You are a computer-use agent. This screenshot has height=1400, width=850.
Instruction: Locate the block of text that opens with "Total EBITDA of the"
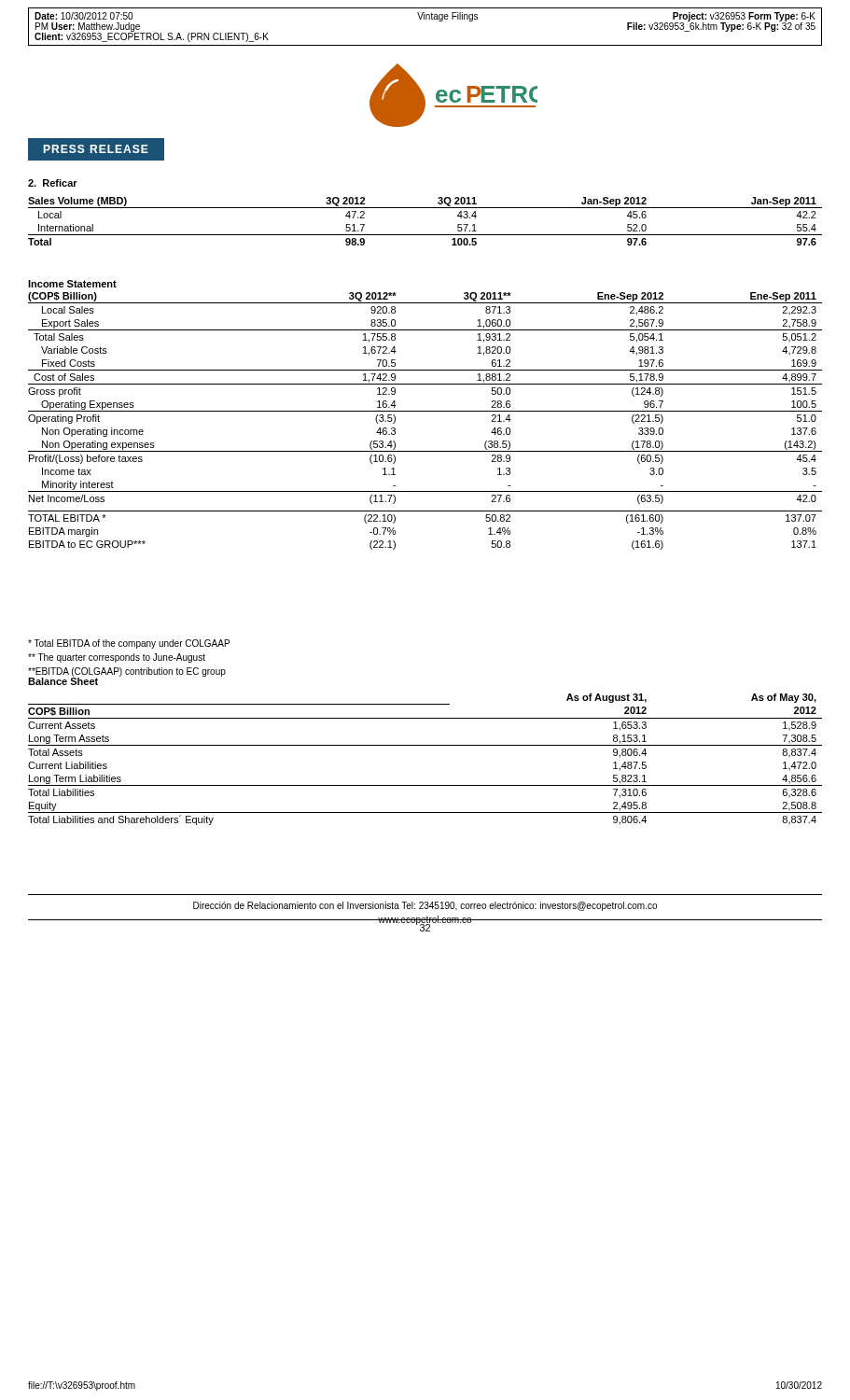coord(129,658)
